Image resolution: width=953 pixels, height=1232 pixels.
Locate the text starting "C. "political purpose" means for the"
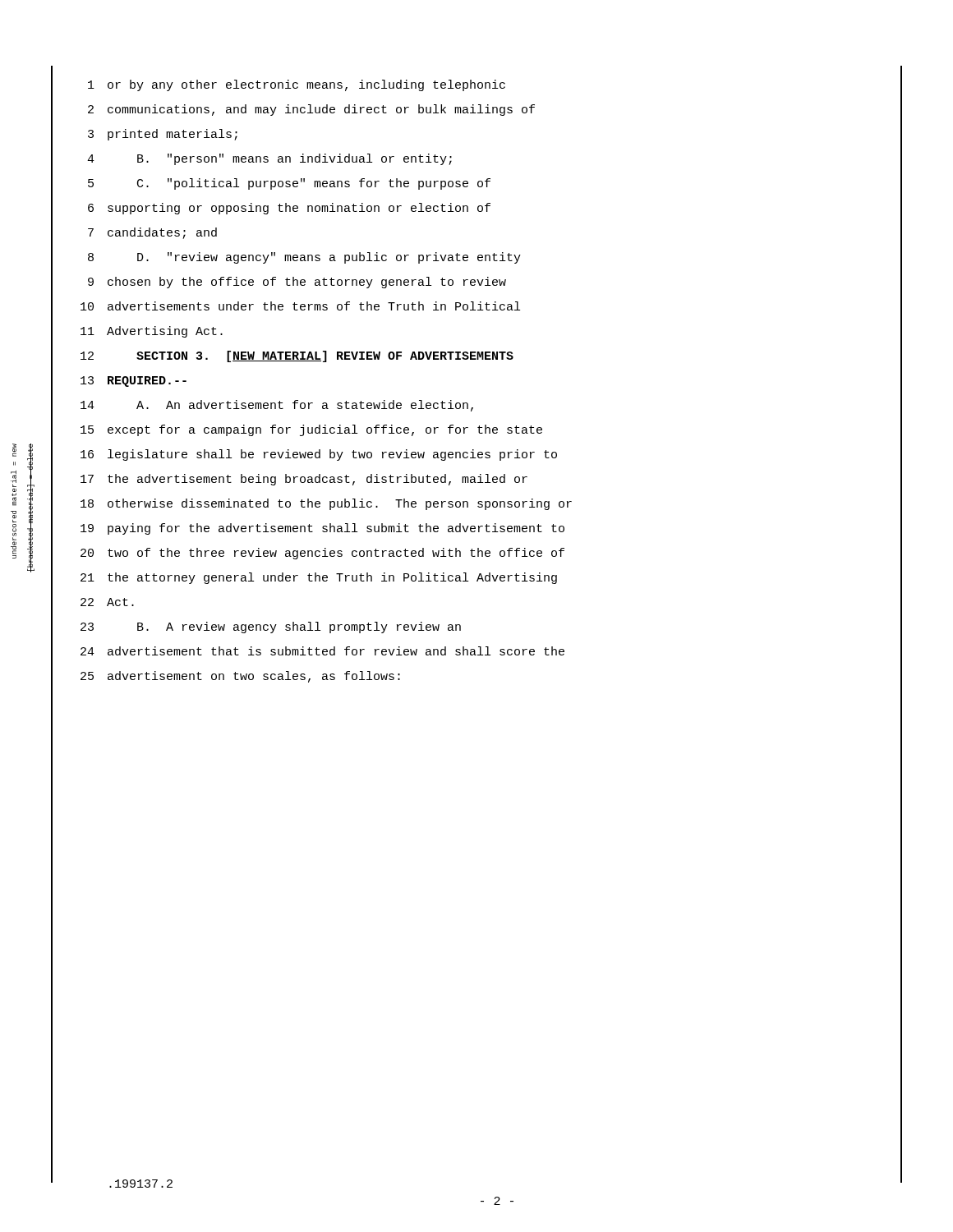(299, 184)
